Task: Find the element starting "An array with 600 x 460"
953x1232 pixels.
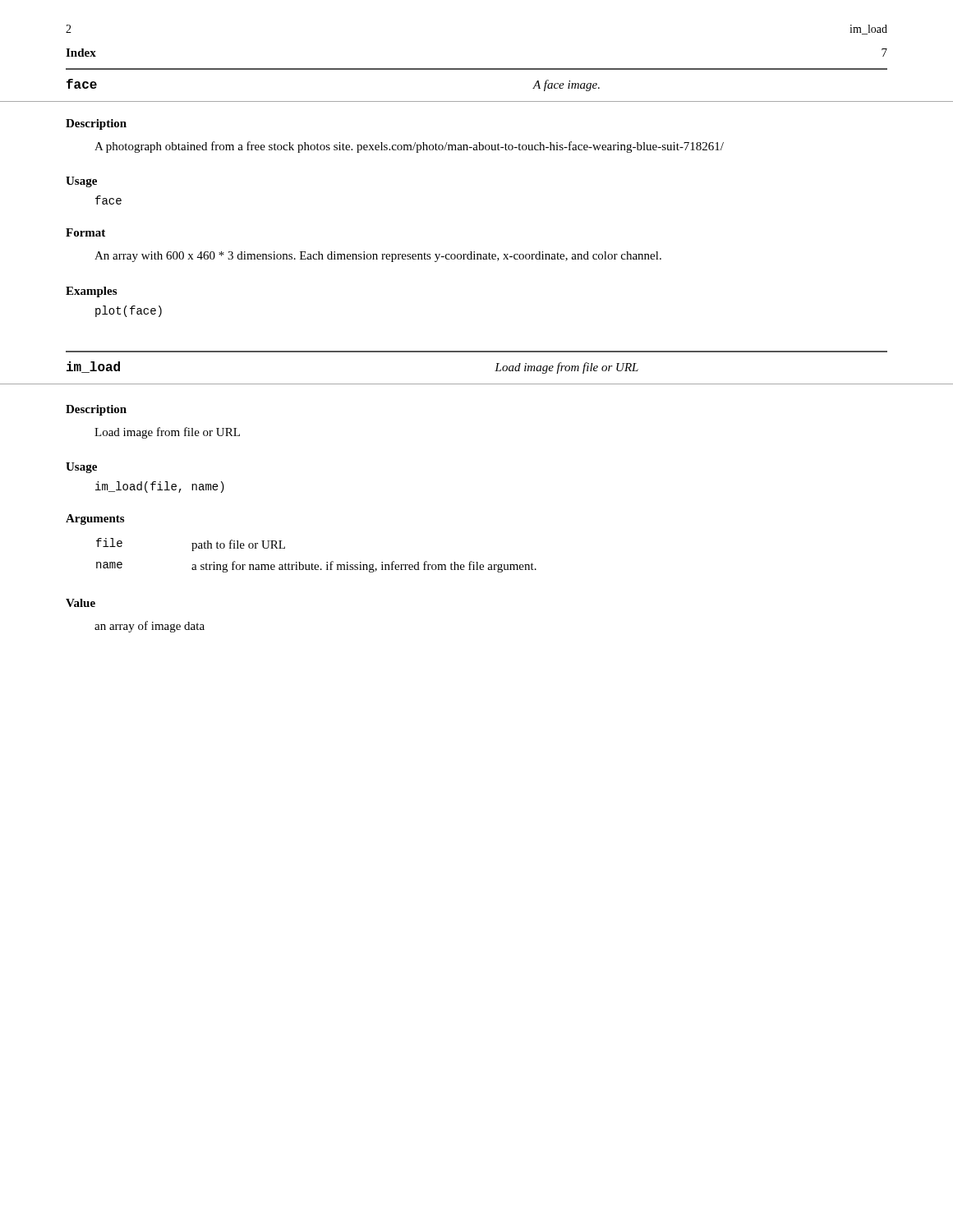Action: 378,256
